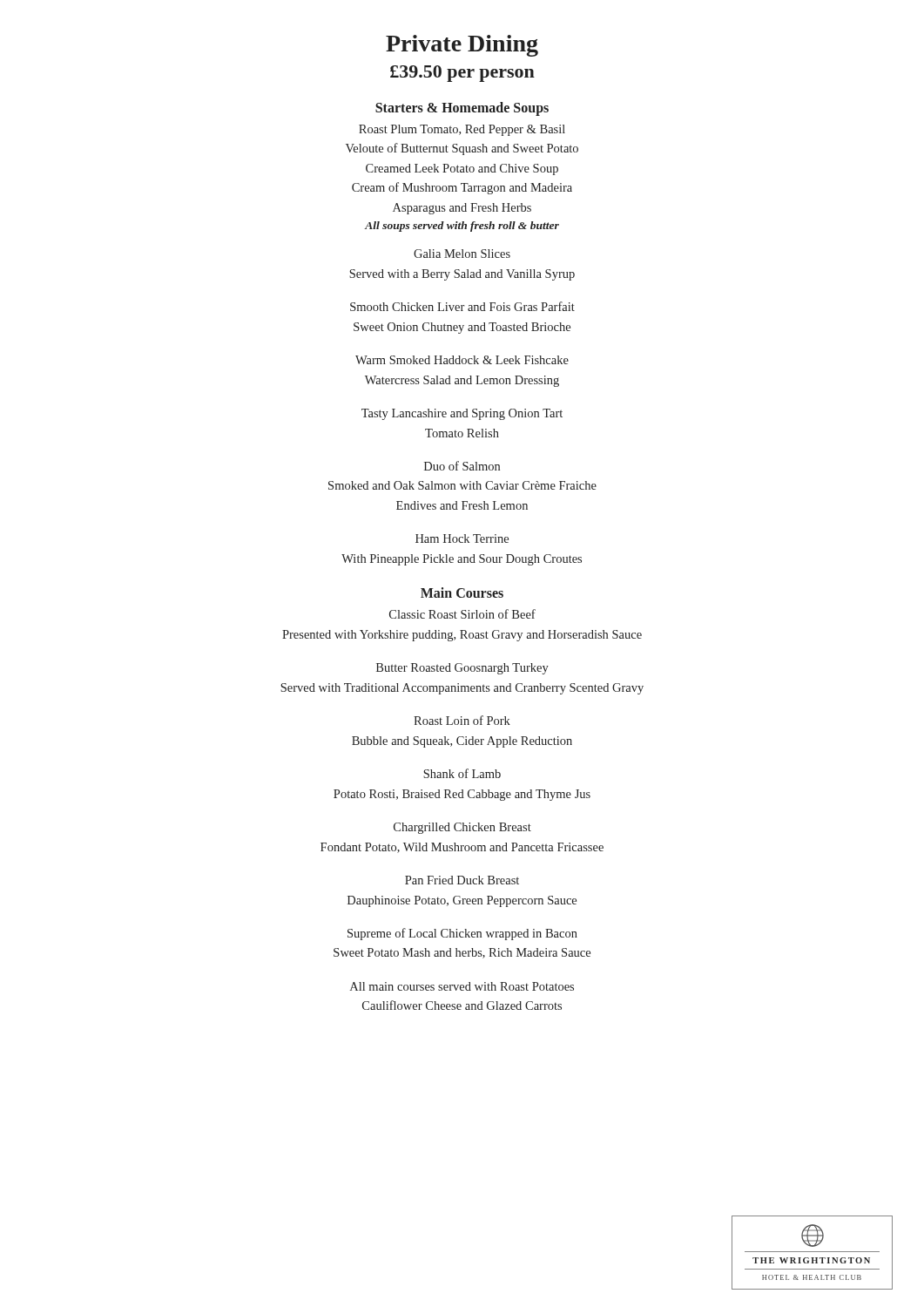This screenshot has width=924, height=1307.
Task: Select the list item containing "Roast Plum Tomato, Red Pepper &"
Action: (x=462, y=129)
